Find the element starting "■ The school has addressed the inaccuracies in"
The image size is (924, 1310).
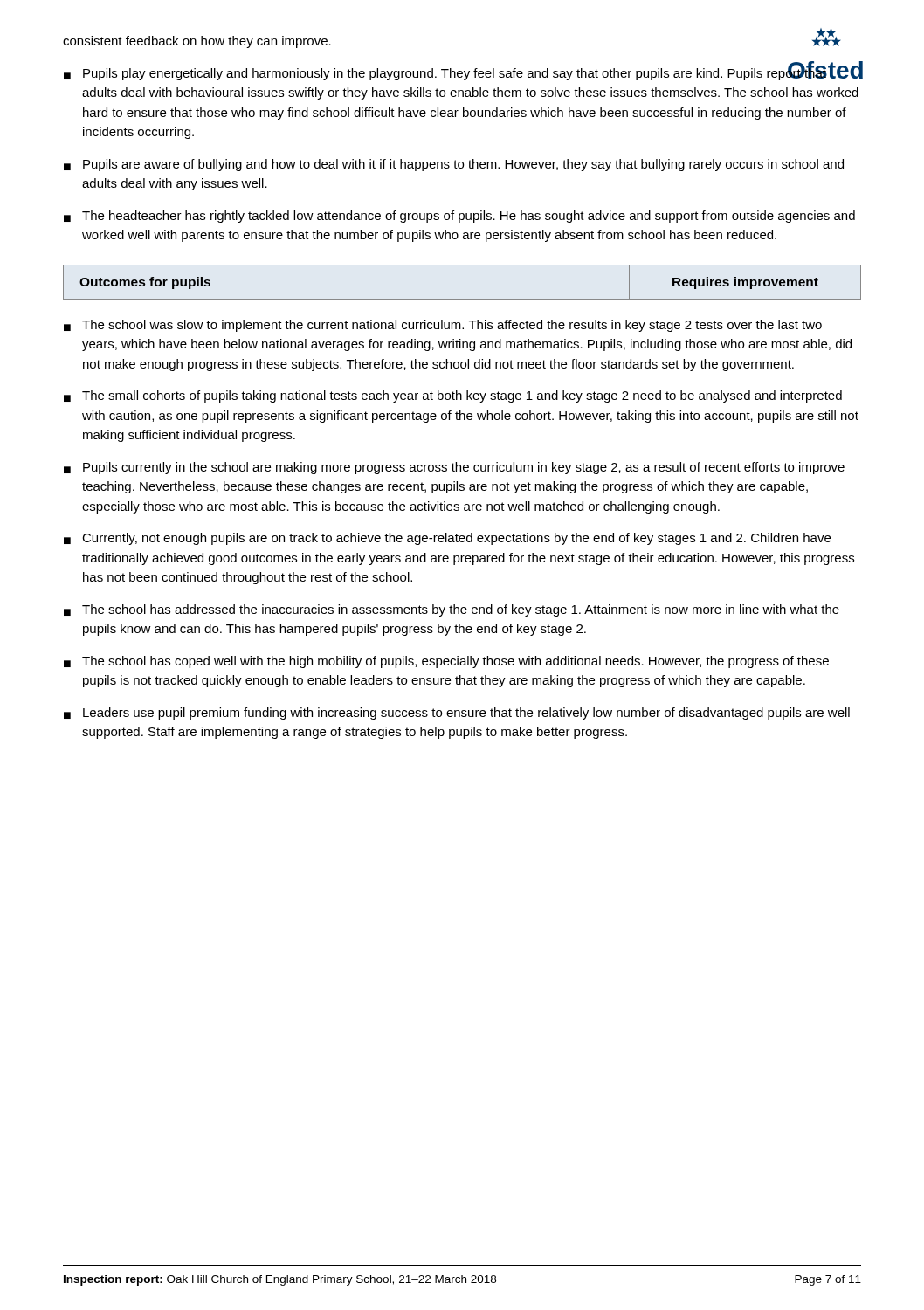coord(462,619)
